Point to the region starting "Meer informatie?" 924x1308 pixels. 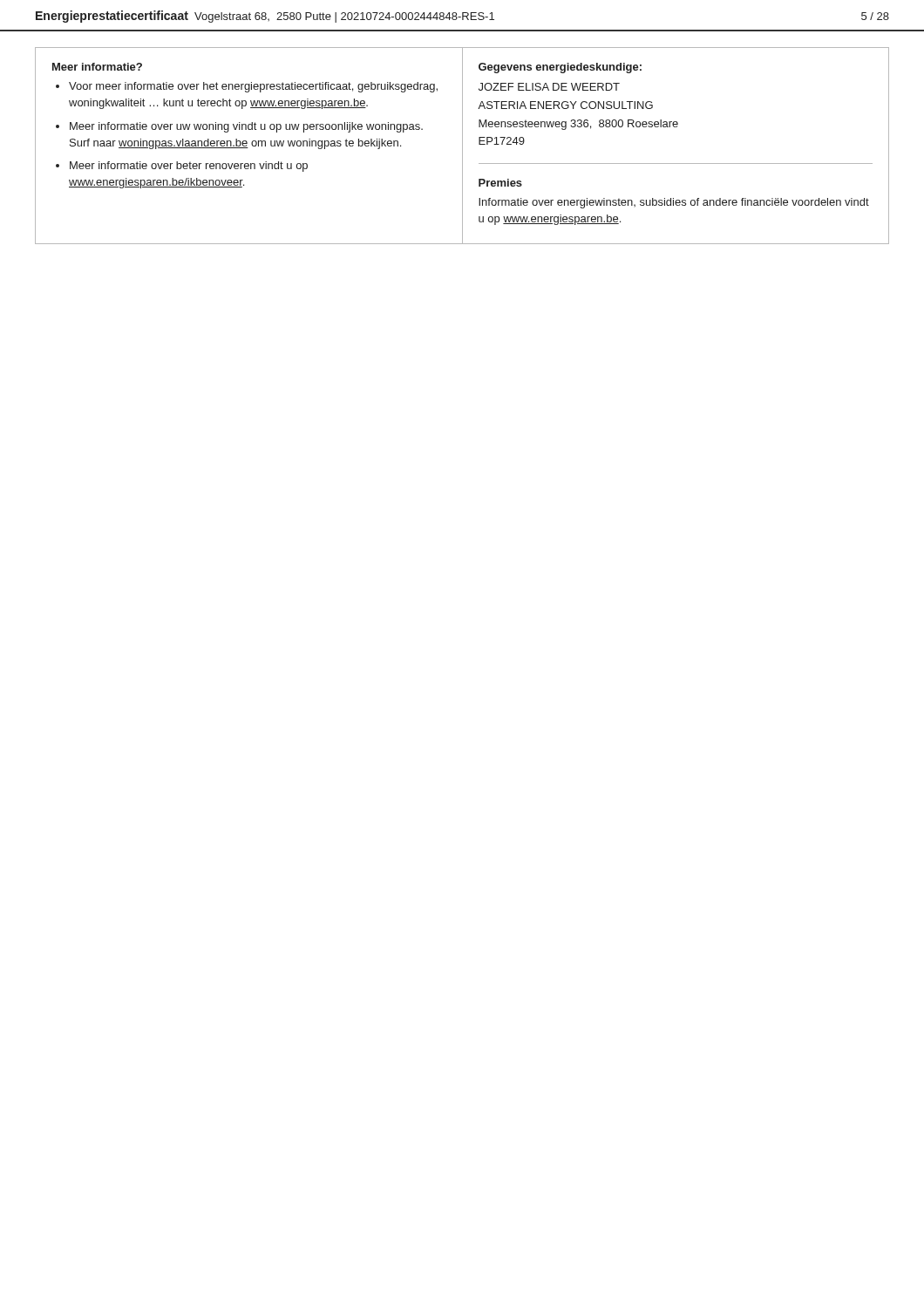(x=97, y=67)
